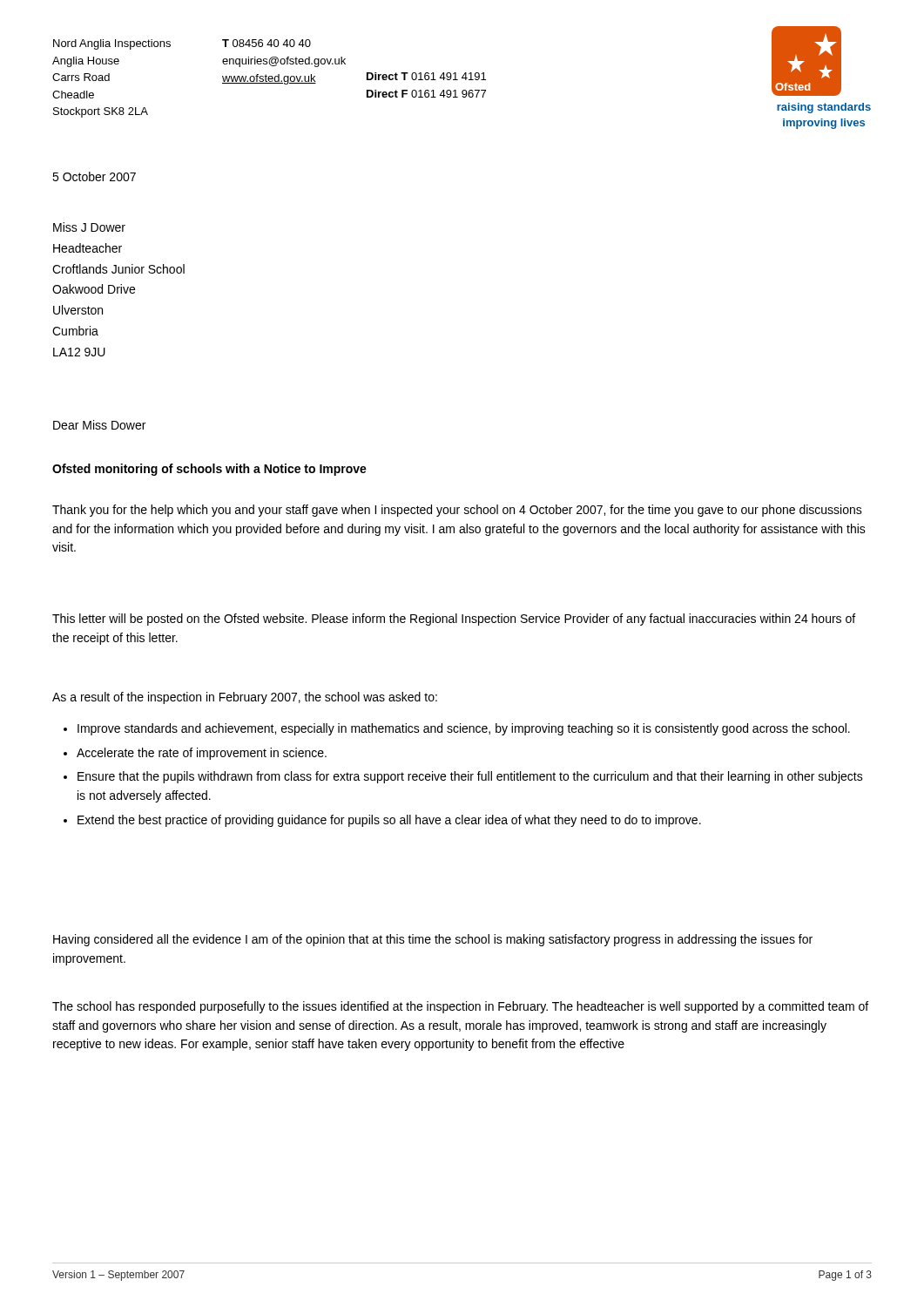Find the text block containing "Thank you for the"
The height and width of the screenshot is (1307, 924).
pyautogui.click(x=459, y=529)
